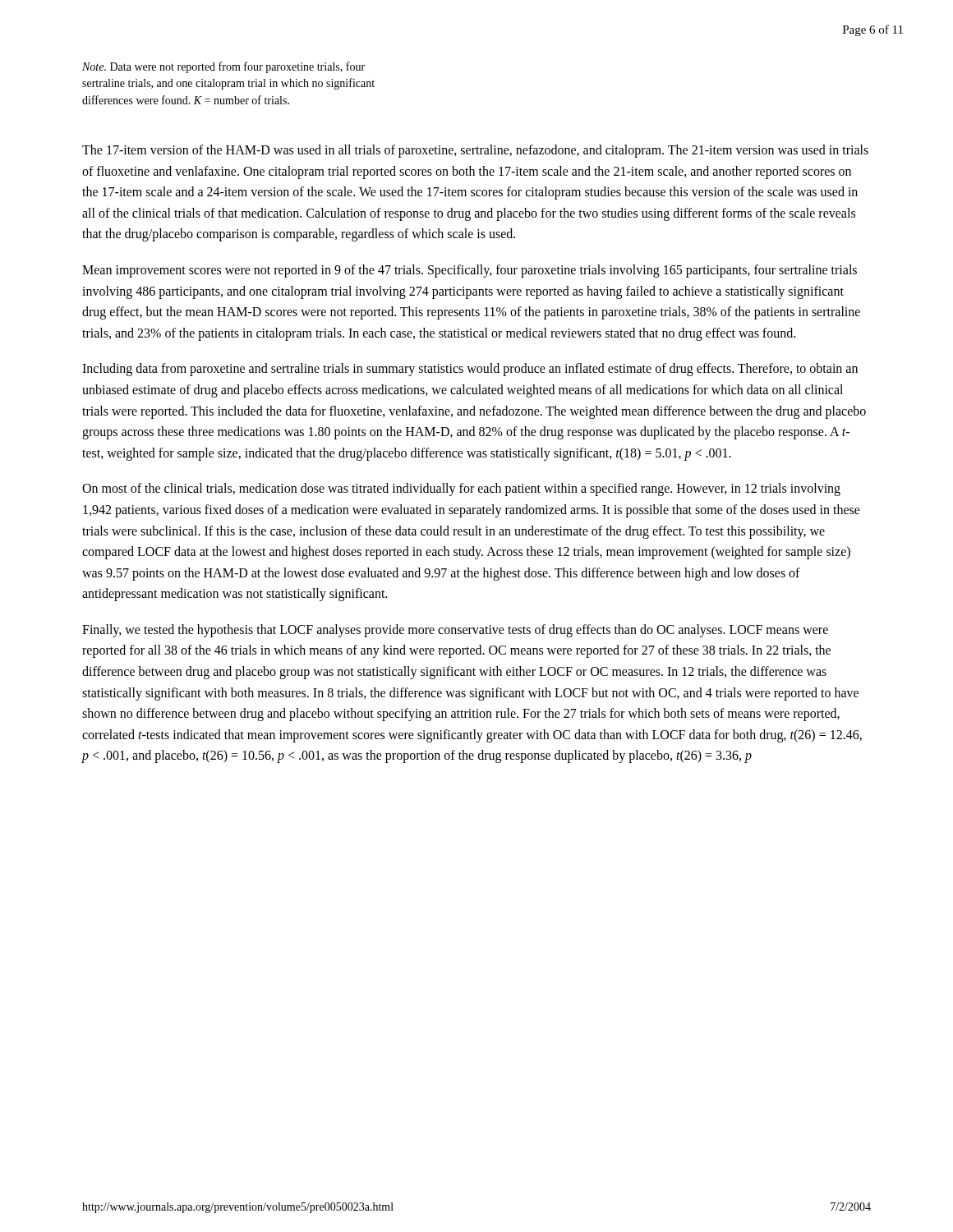
Task: Locate the footnote
Action: point(228,84)
